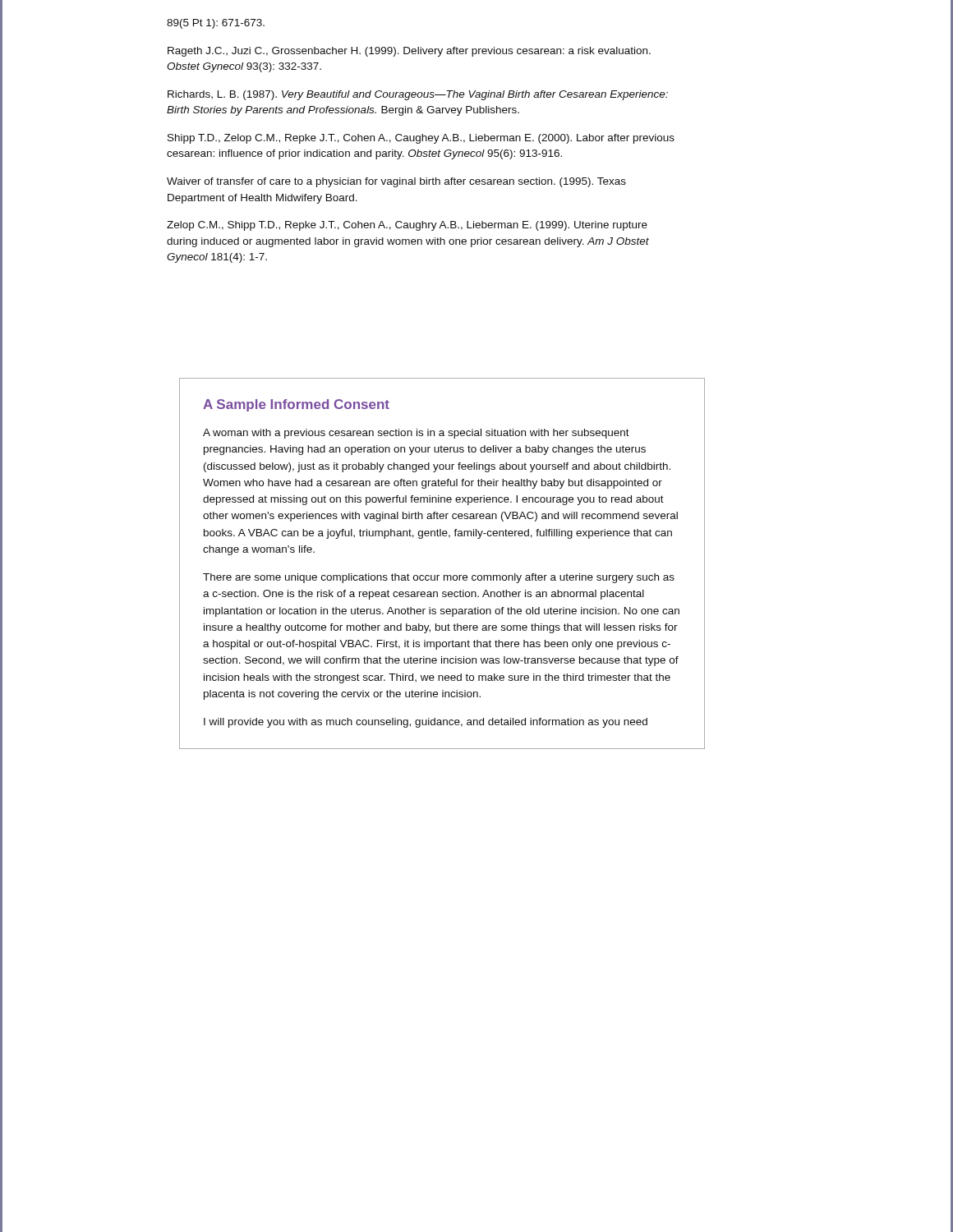The image size is (953, 1232).
Task: Where does it say "89(5 Pt 1): 671-673."?
Action: [x=216, y=23]
